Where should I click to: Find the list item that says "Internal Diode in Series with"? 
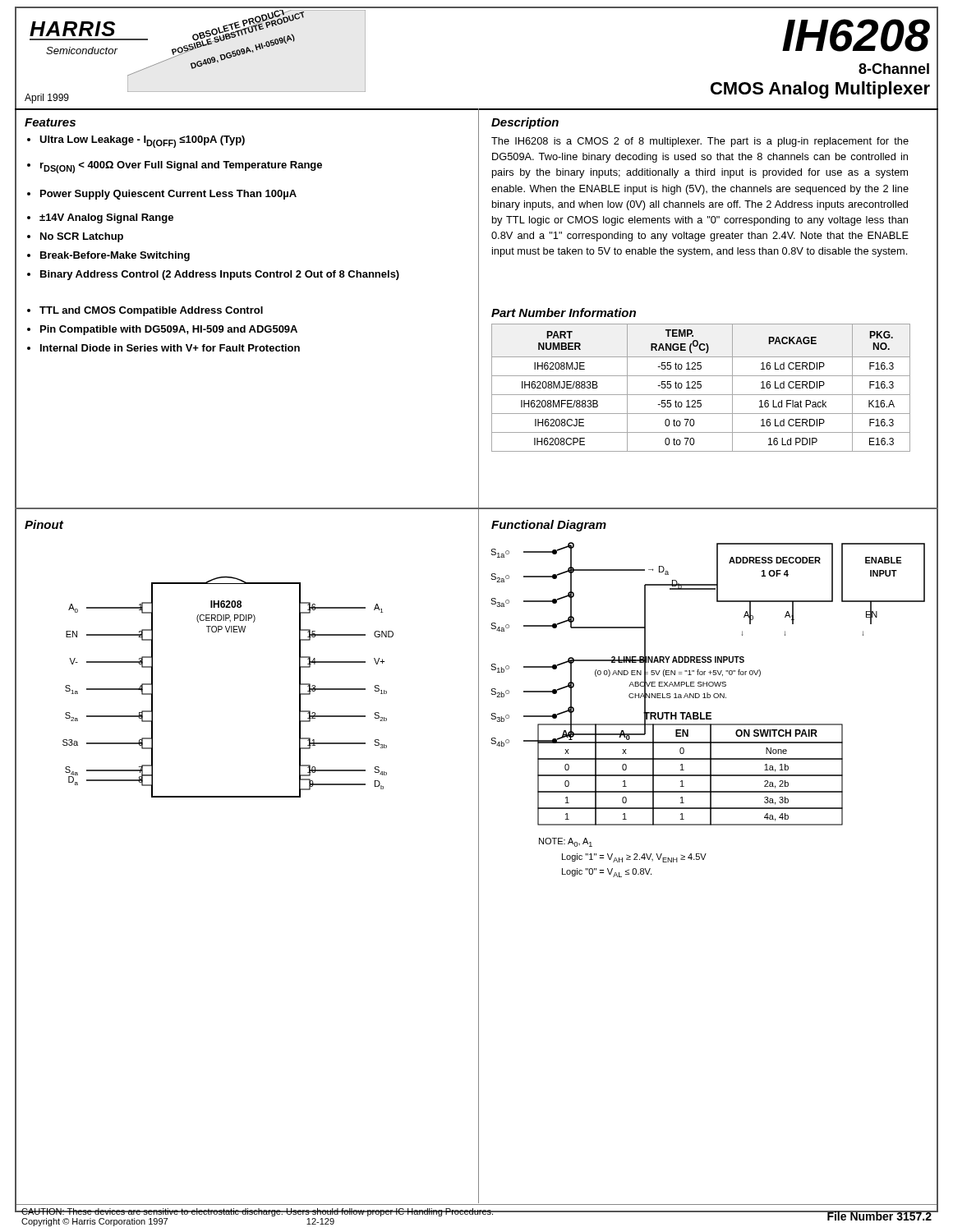point(246,348)
